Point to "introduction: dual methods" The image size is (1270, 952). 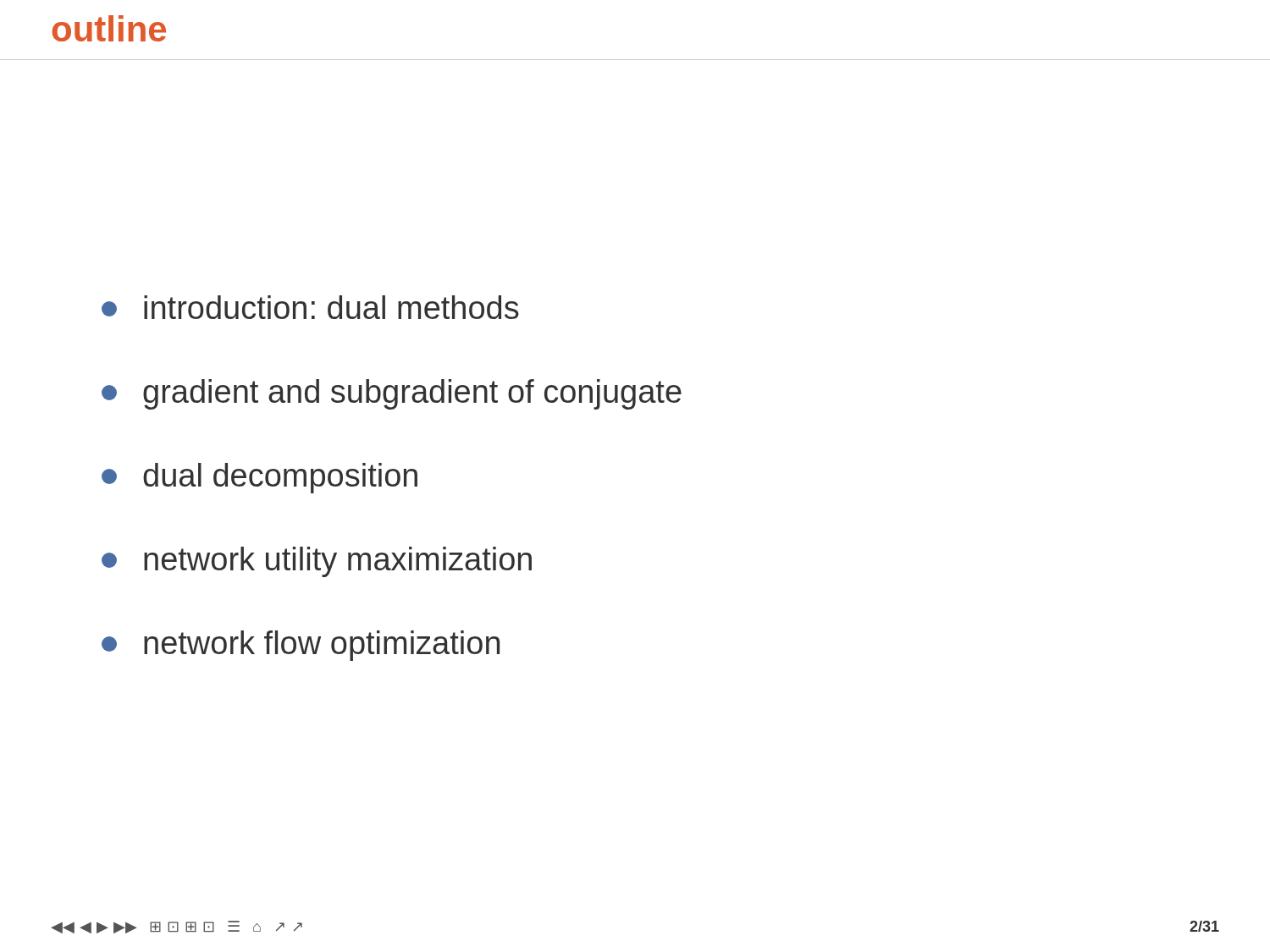[311, 308]
